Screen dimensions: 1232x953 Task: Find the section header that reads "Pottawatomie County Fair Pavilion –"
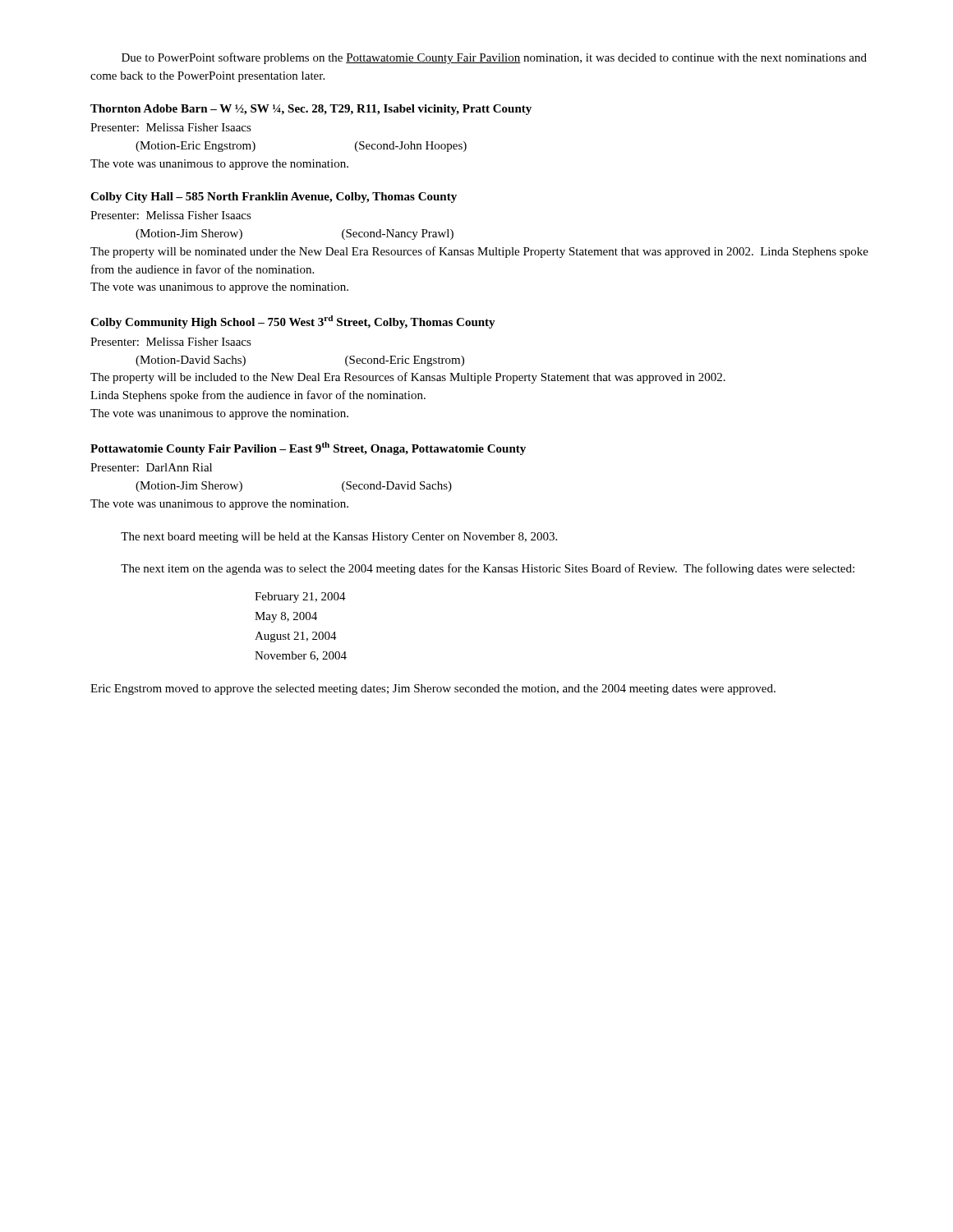point(308,447)
